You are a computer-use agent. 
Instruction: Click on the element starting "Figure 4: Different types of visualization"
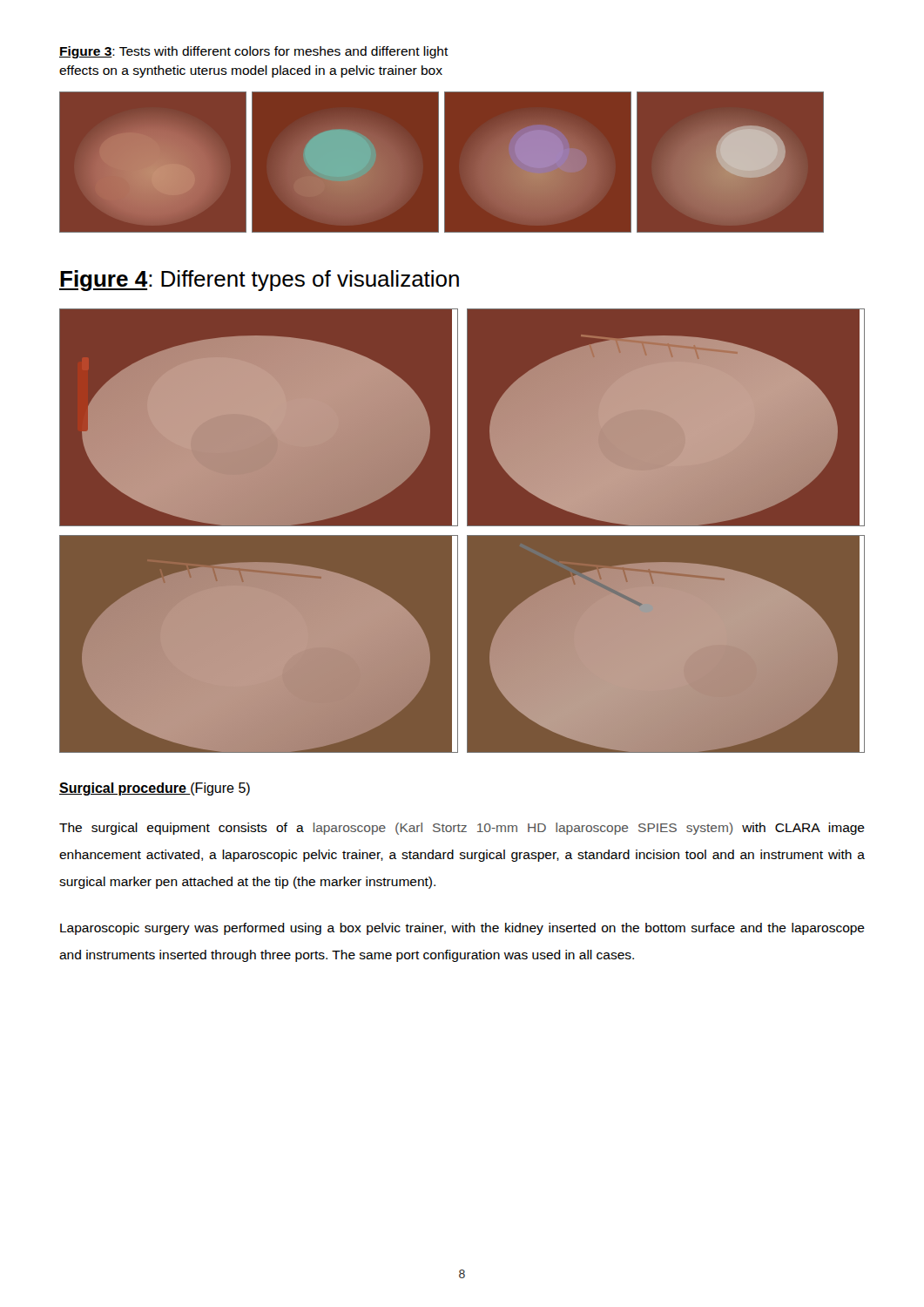tap(260, 279)
